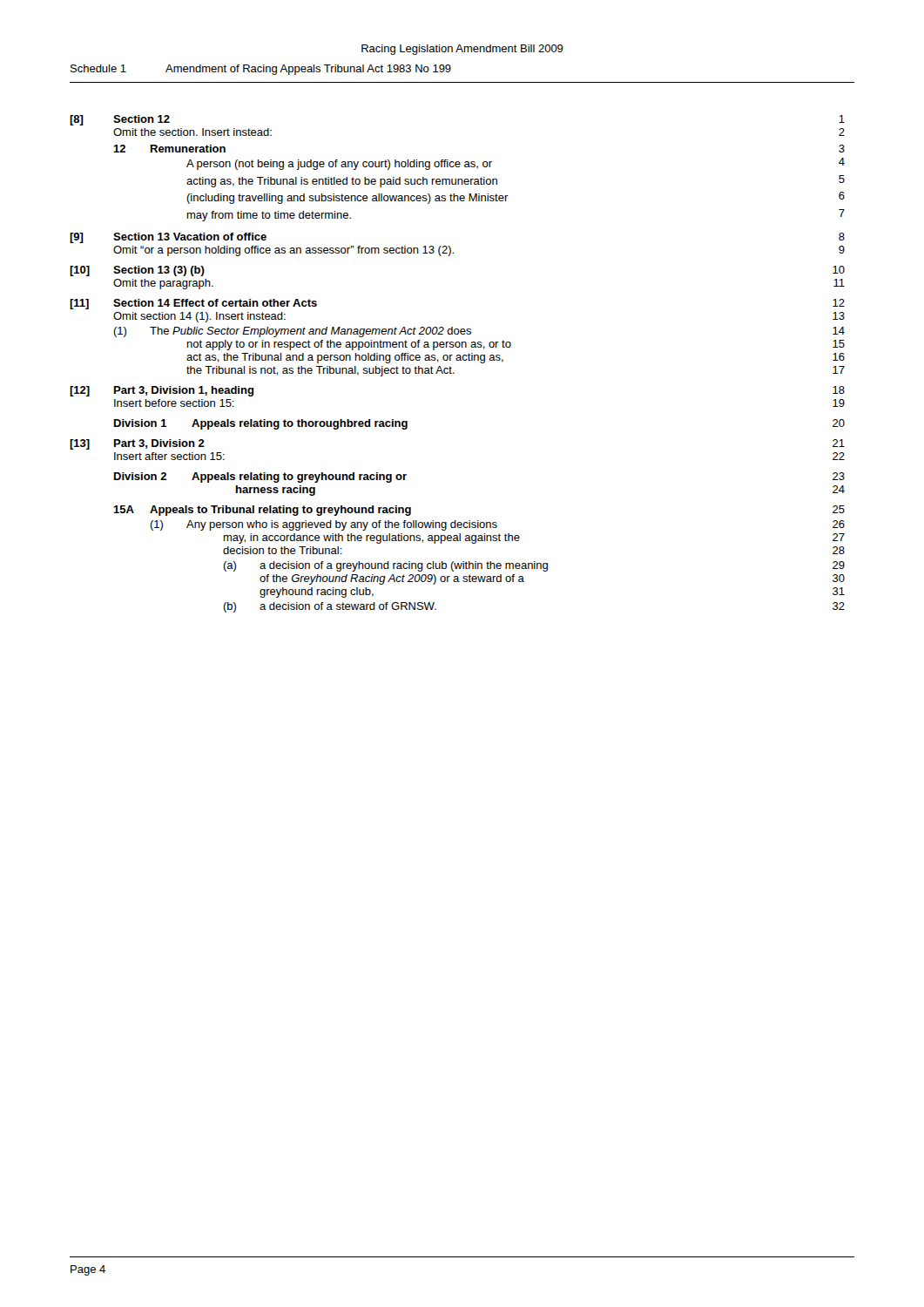Locate the section header containing "15A Appeals to Tribunal relating to"

pyautogui.click(x=262, y=509)
